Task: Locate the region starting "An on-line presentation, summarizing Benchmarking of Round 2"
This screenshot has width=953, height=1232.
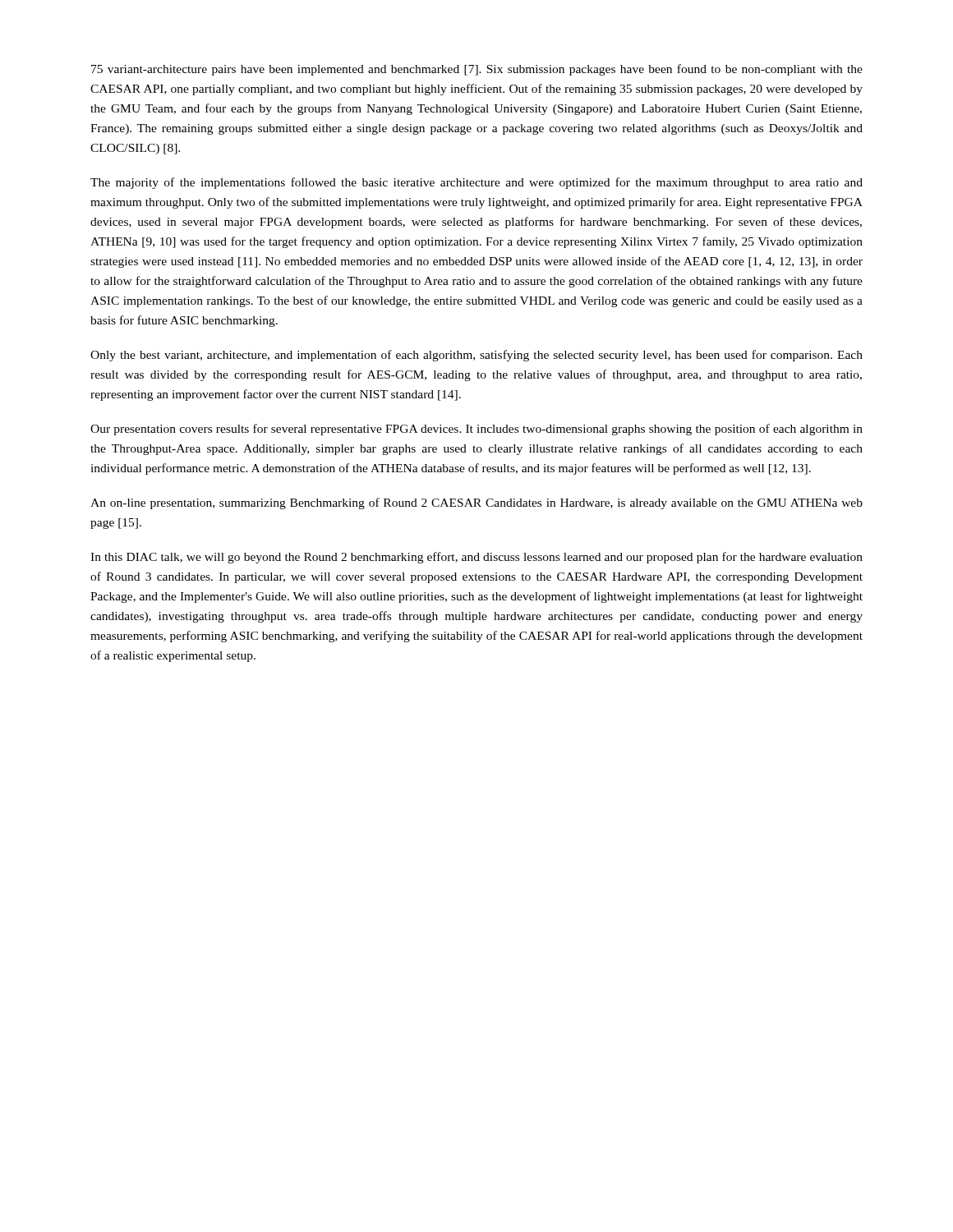Action: tap(476, 512)
